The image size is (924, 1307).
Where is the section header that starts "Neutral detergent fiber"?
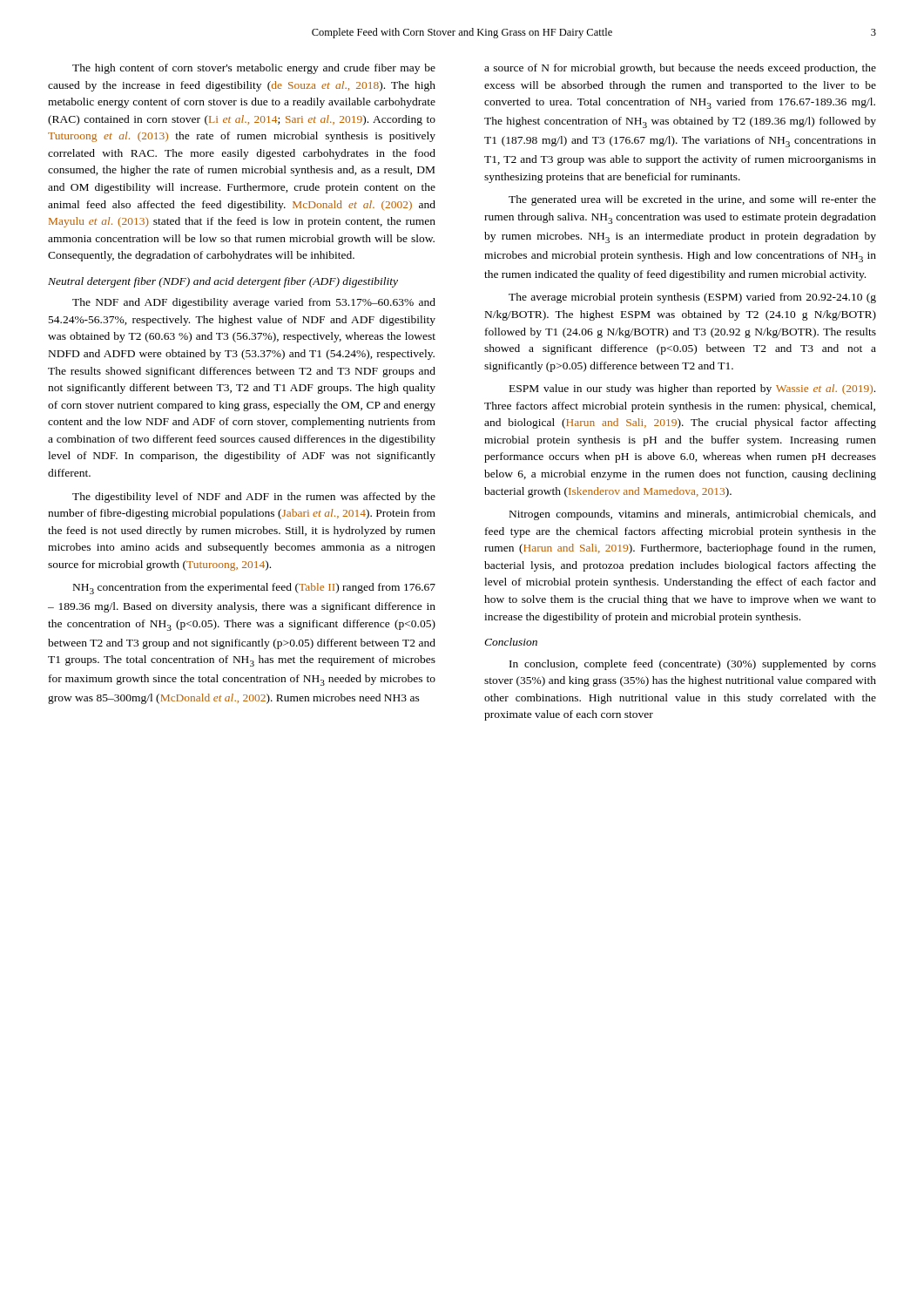tap(242, 281)
